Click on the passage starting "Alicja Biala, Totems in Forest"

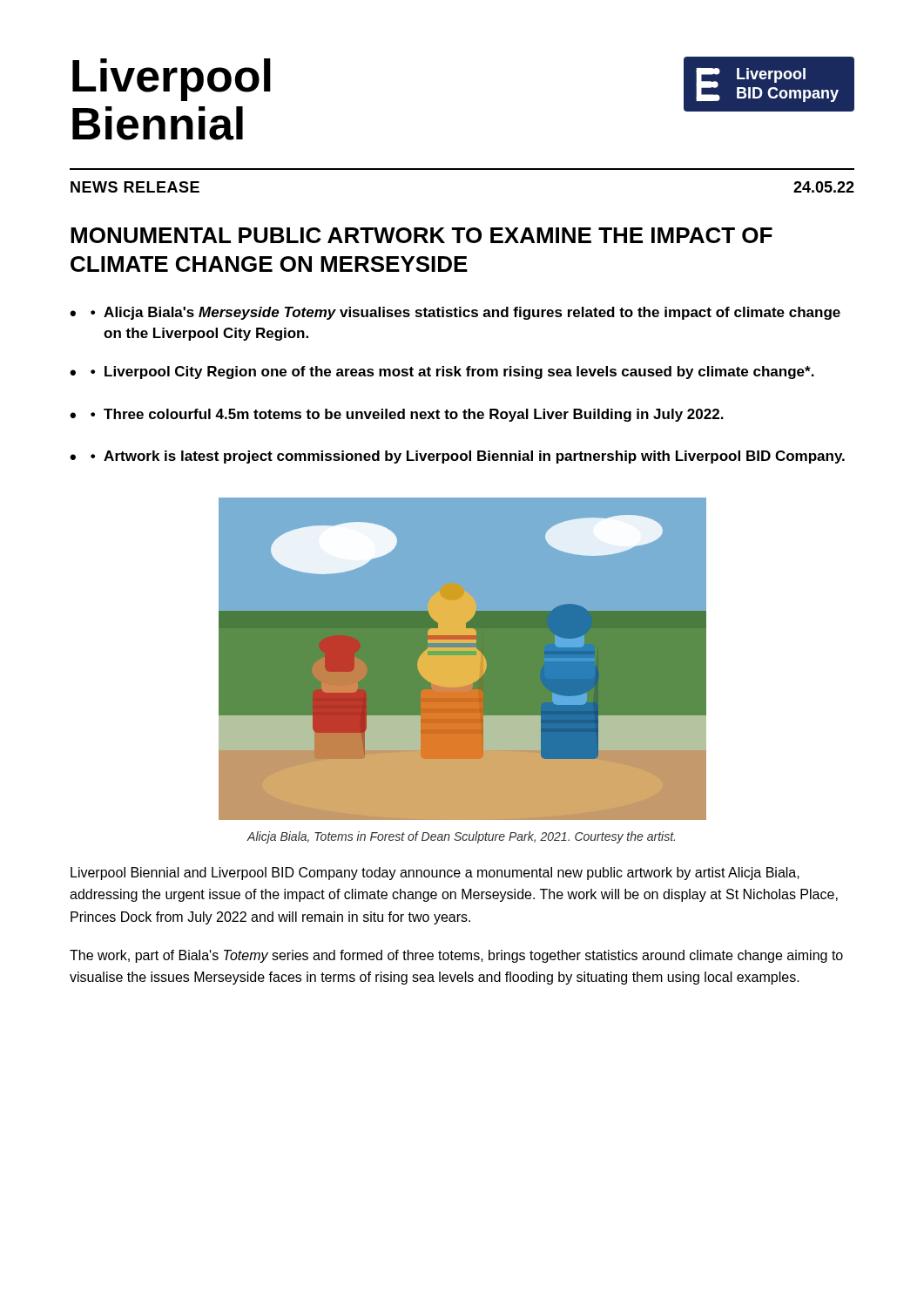pos(462,837)
